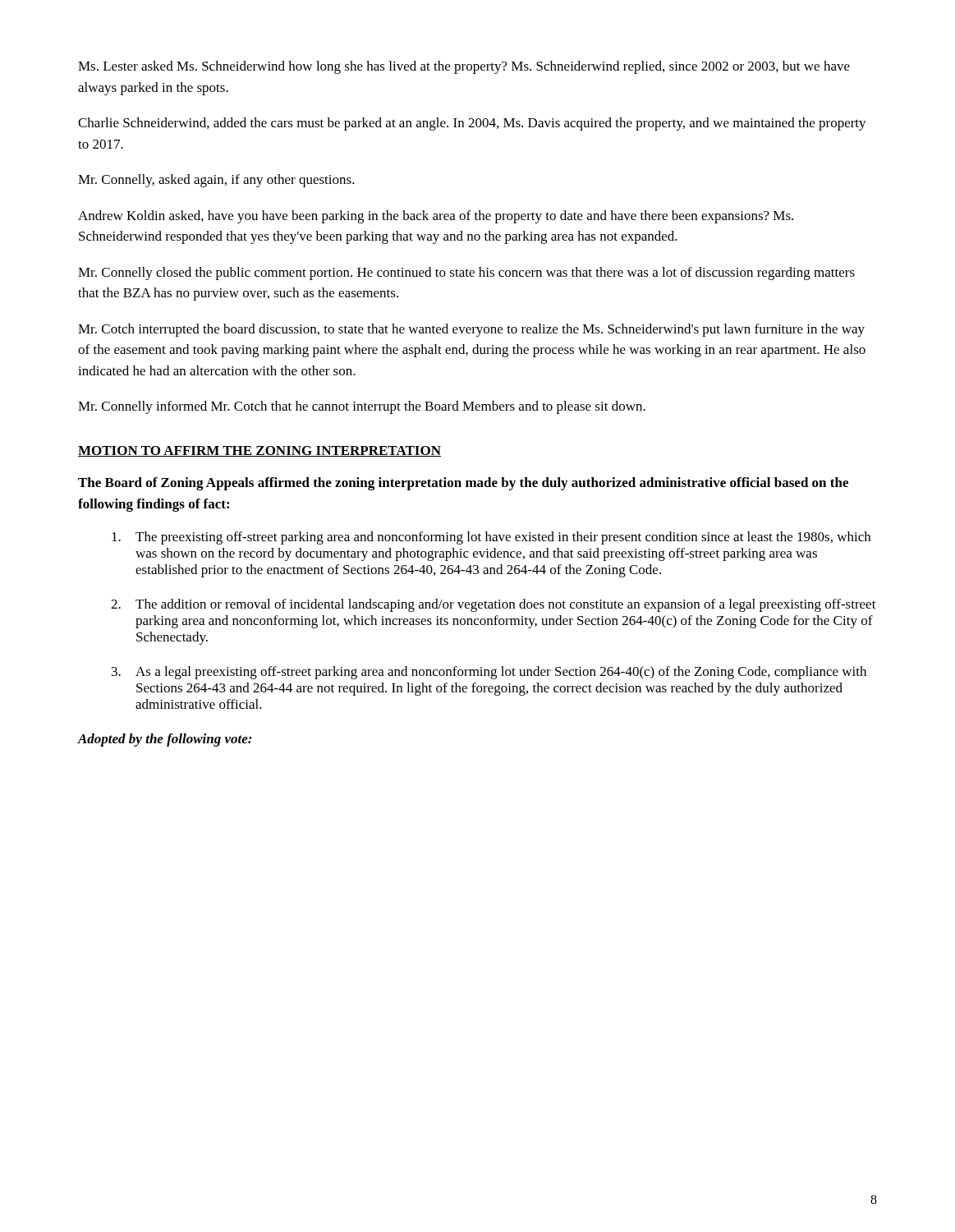Select the text block that says "Andrew Koldin asked, have you have"
This screenshot has width=955, height=1232.
436,226
